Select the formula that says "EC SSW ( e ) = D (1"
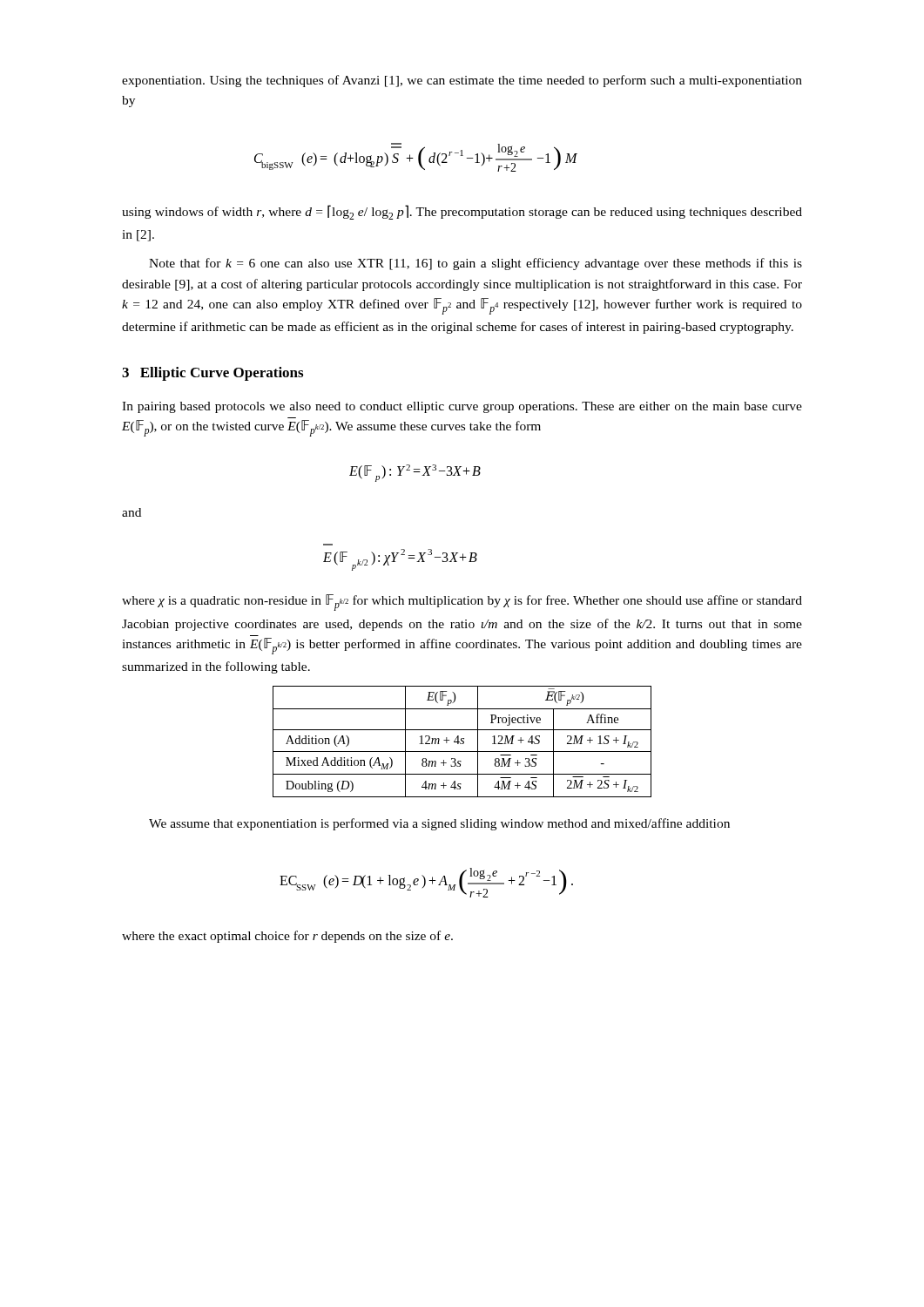The width and height of the screenshot is (924, 1307). [x=462, y=880]
